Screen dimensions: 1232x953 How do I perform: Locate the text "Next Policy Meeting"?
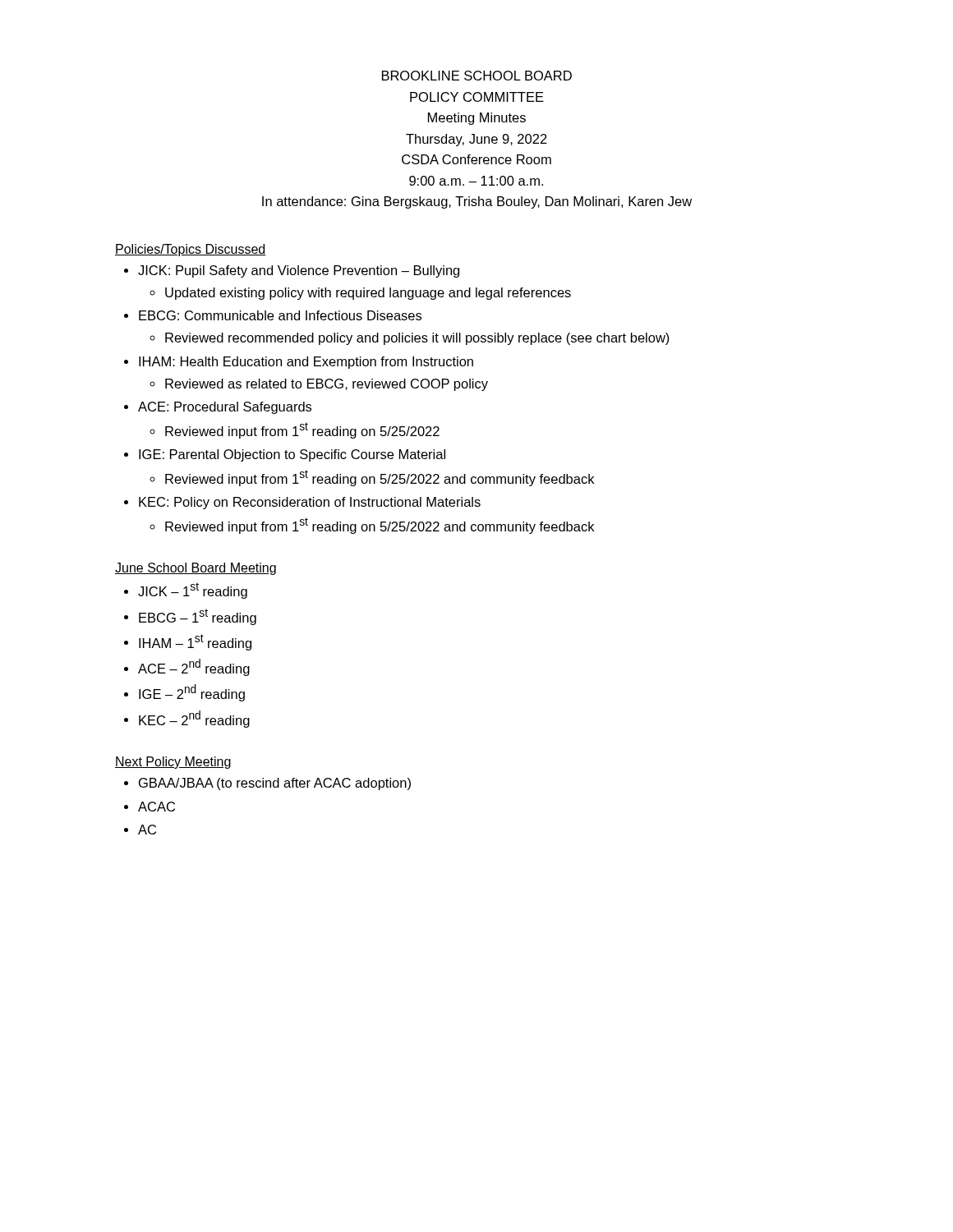[173, 762]
